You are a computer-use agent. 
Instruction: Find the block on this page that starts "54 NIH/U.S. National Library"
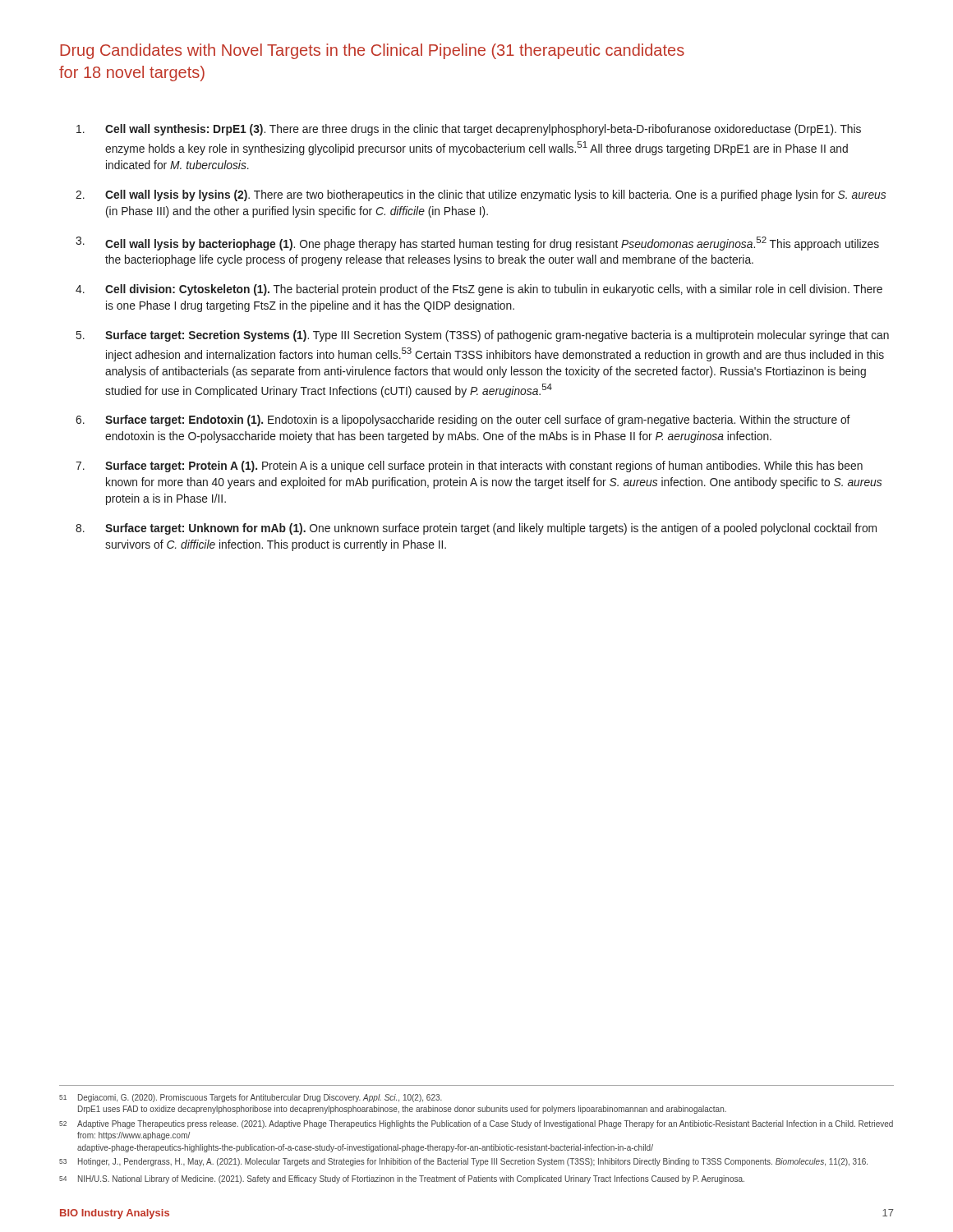pyautogui.click(x=476, y=1181)
